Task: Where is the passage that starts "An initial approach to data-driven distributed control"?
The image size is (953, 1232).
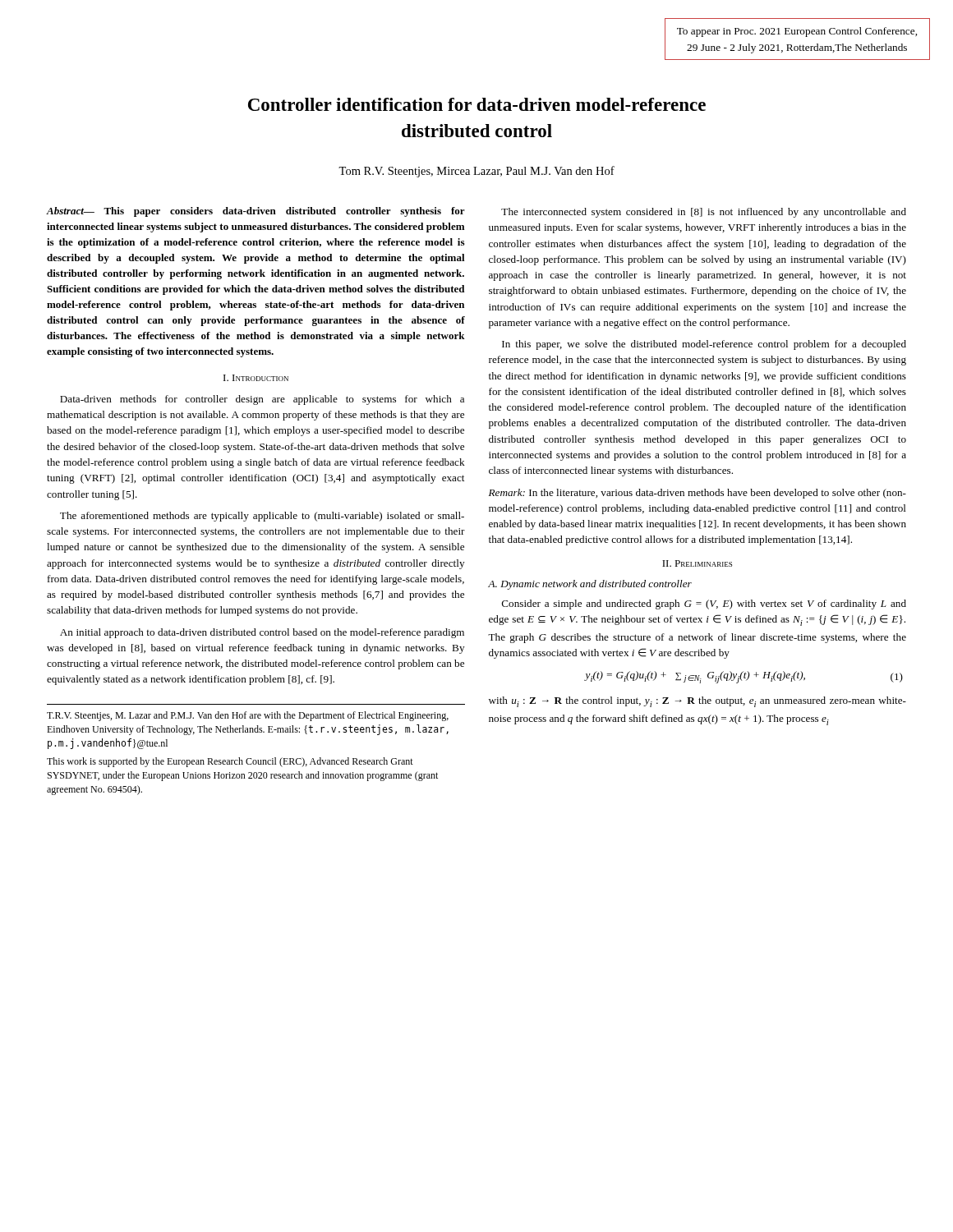Action: [256, 655]
